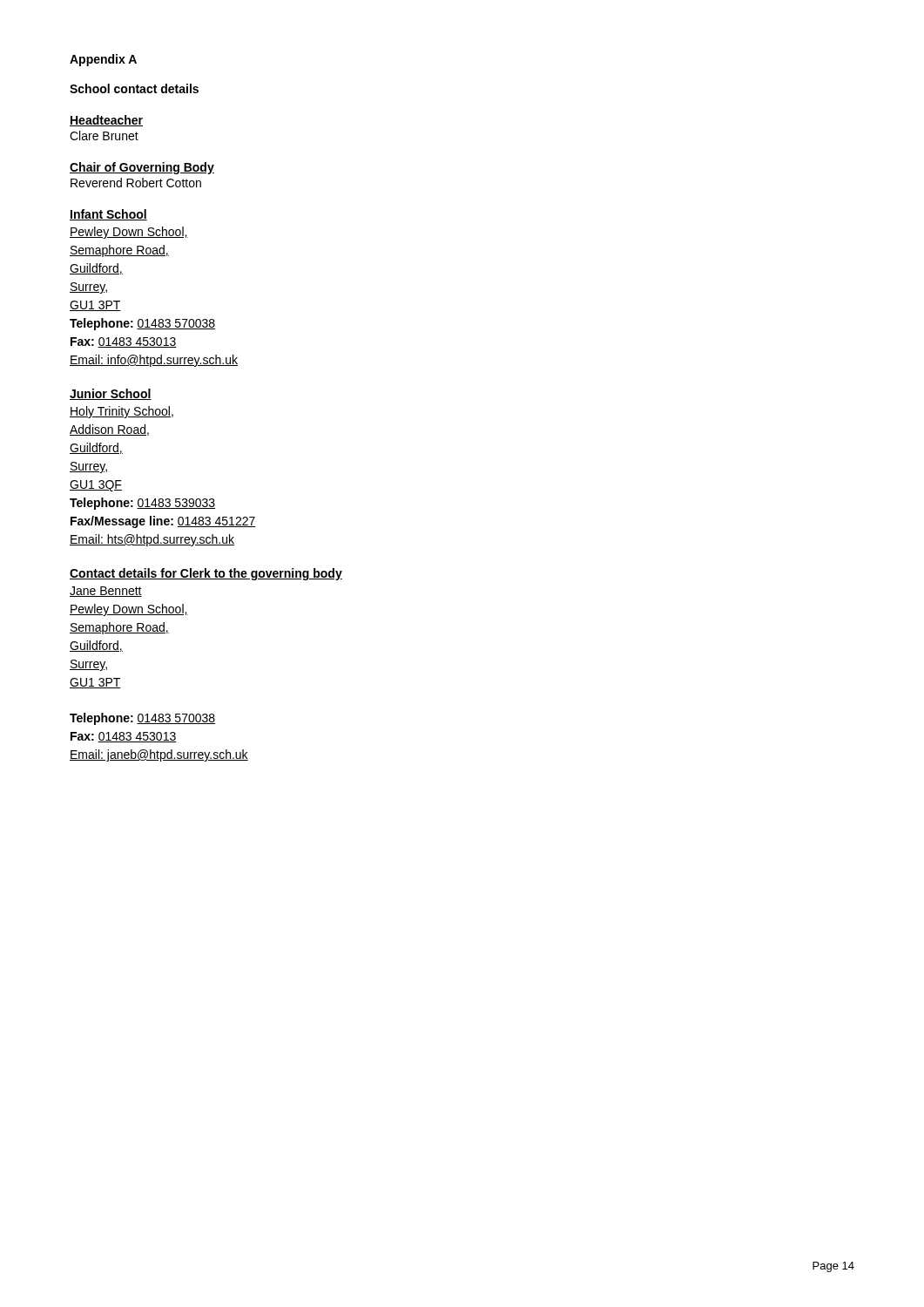Click on the text block that reads "Jane Bennett Pewley Down School, Semaphore Road,"
Viewport: 924px width, 1307px height.
pos(129,637)
